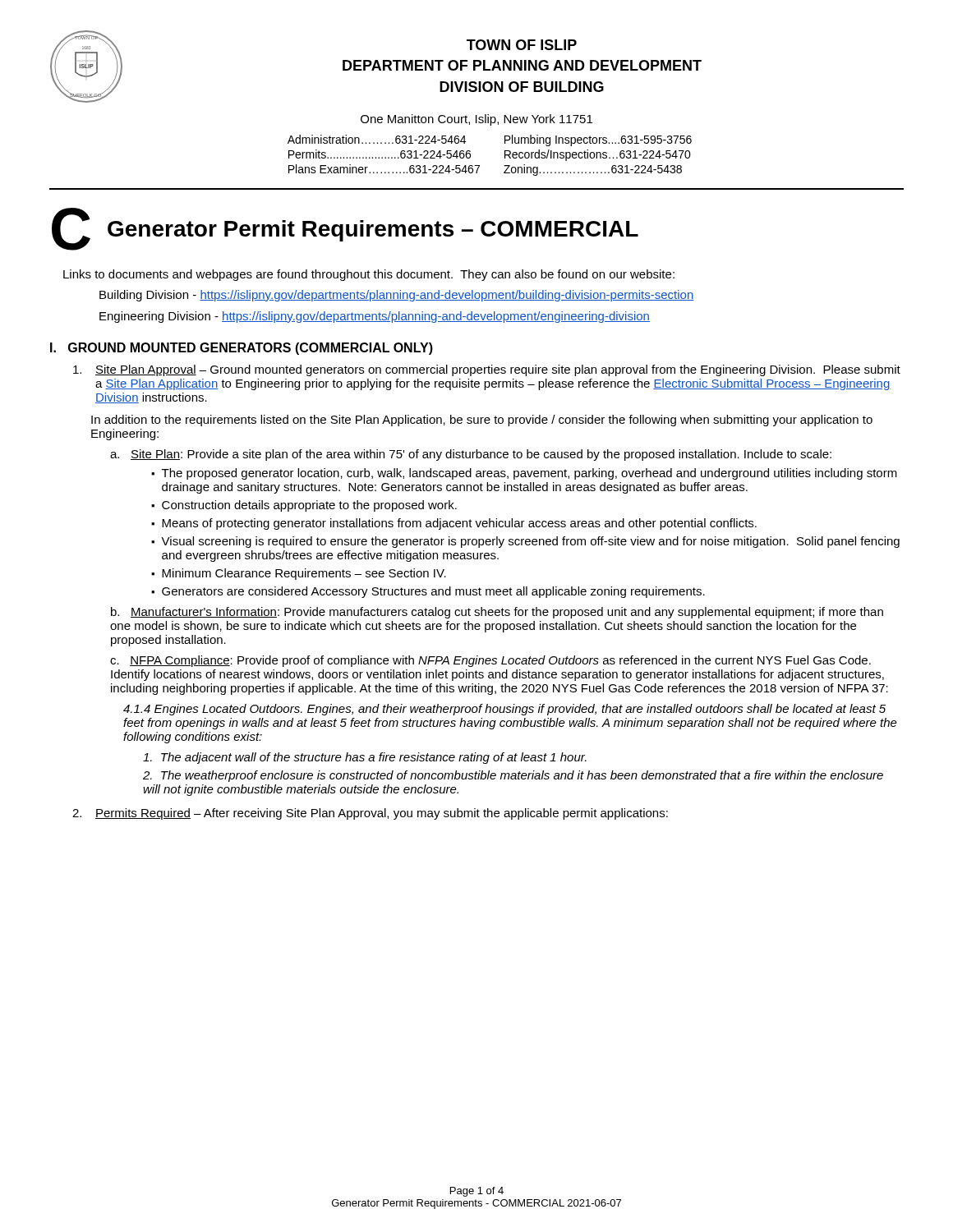
Task: Click on the text block that says "1.4 Engines Located Outdoors. Engines,"
Action: click(510, 722)
